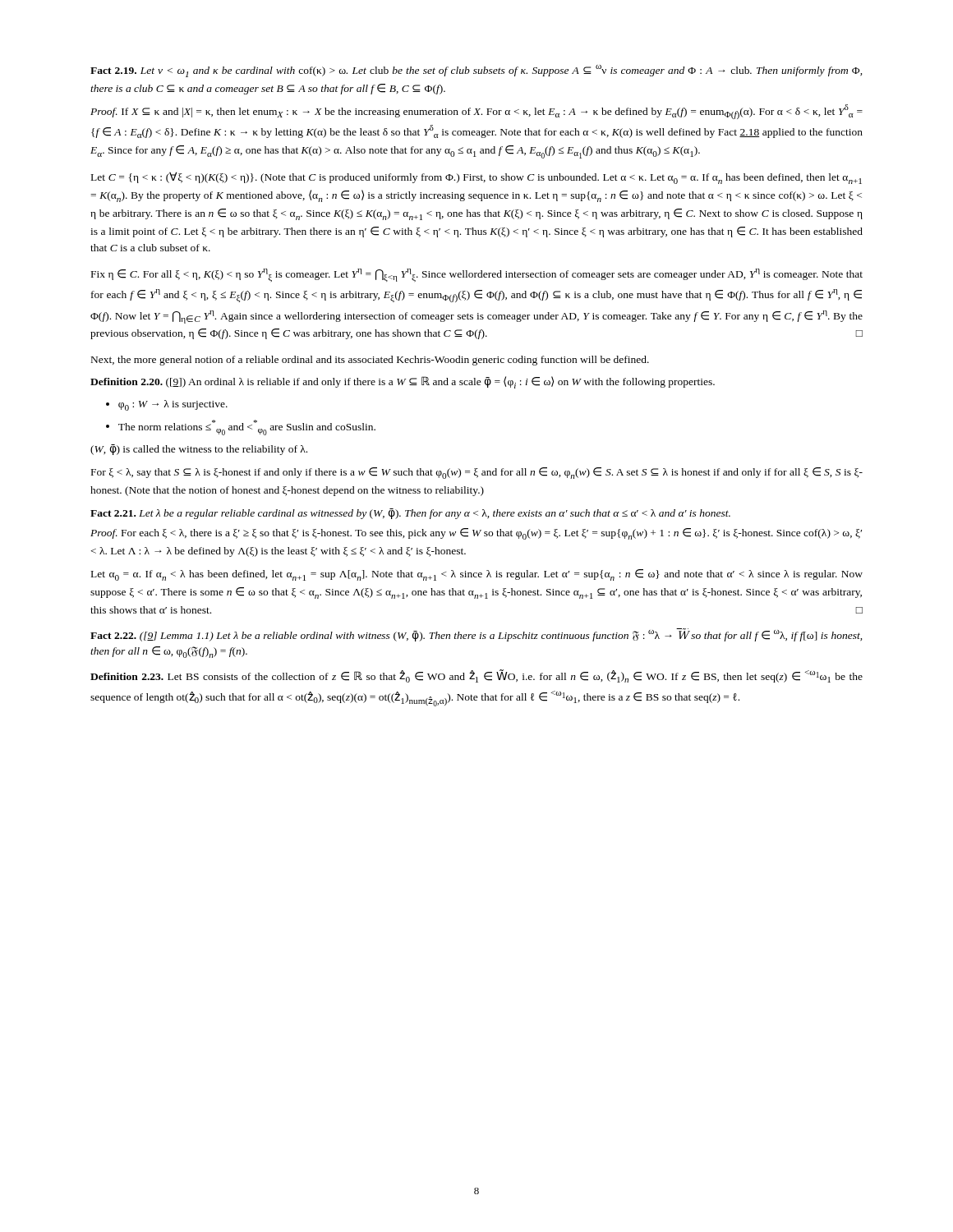Screen dimensions: 1232x953
Task: Locate the text block containing "Fact 2.21. Let"
Action: coord(411,513)
